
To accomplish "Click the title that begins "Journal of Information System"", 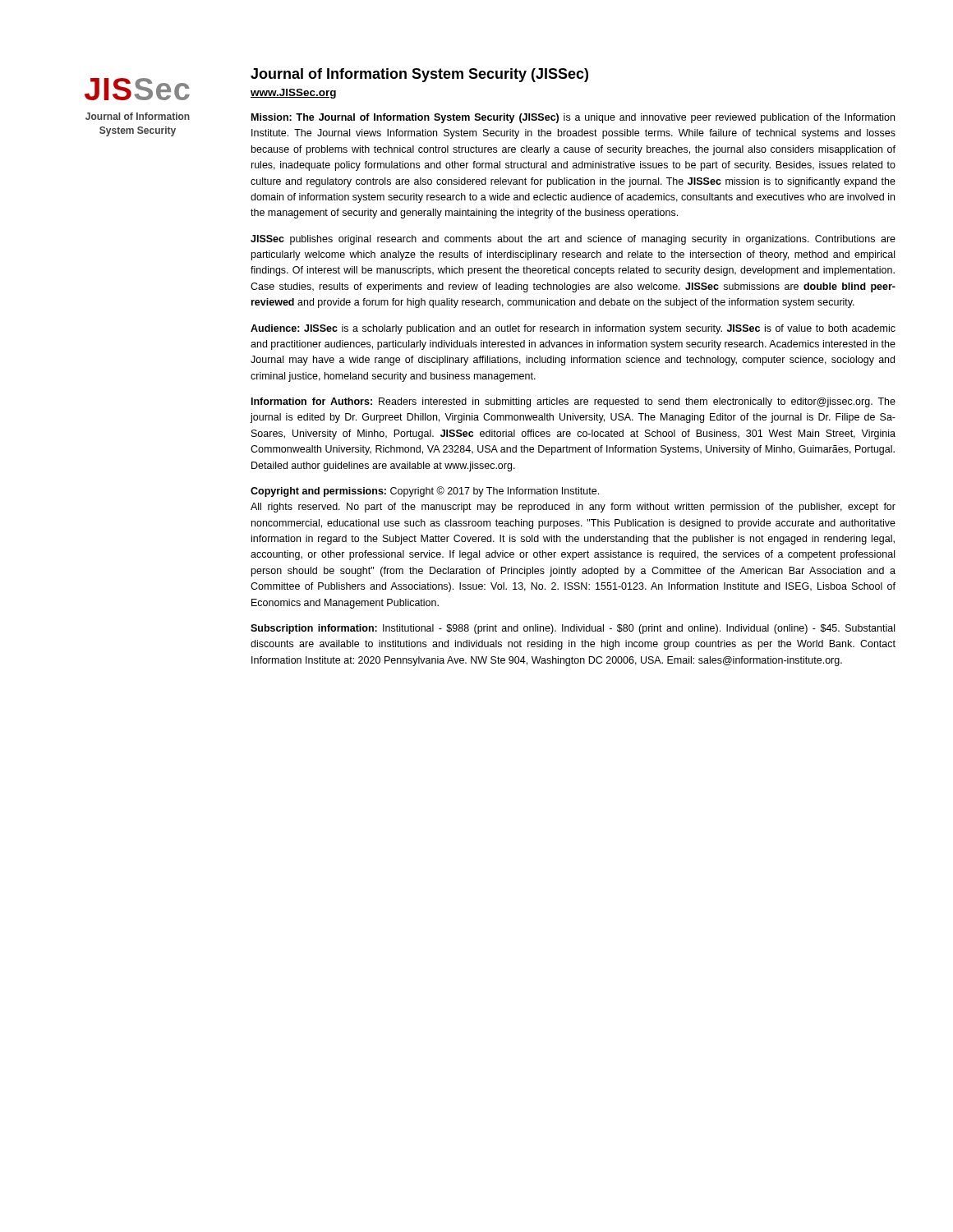I will point(420,74).
